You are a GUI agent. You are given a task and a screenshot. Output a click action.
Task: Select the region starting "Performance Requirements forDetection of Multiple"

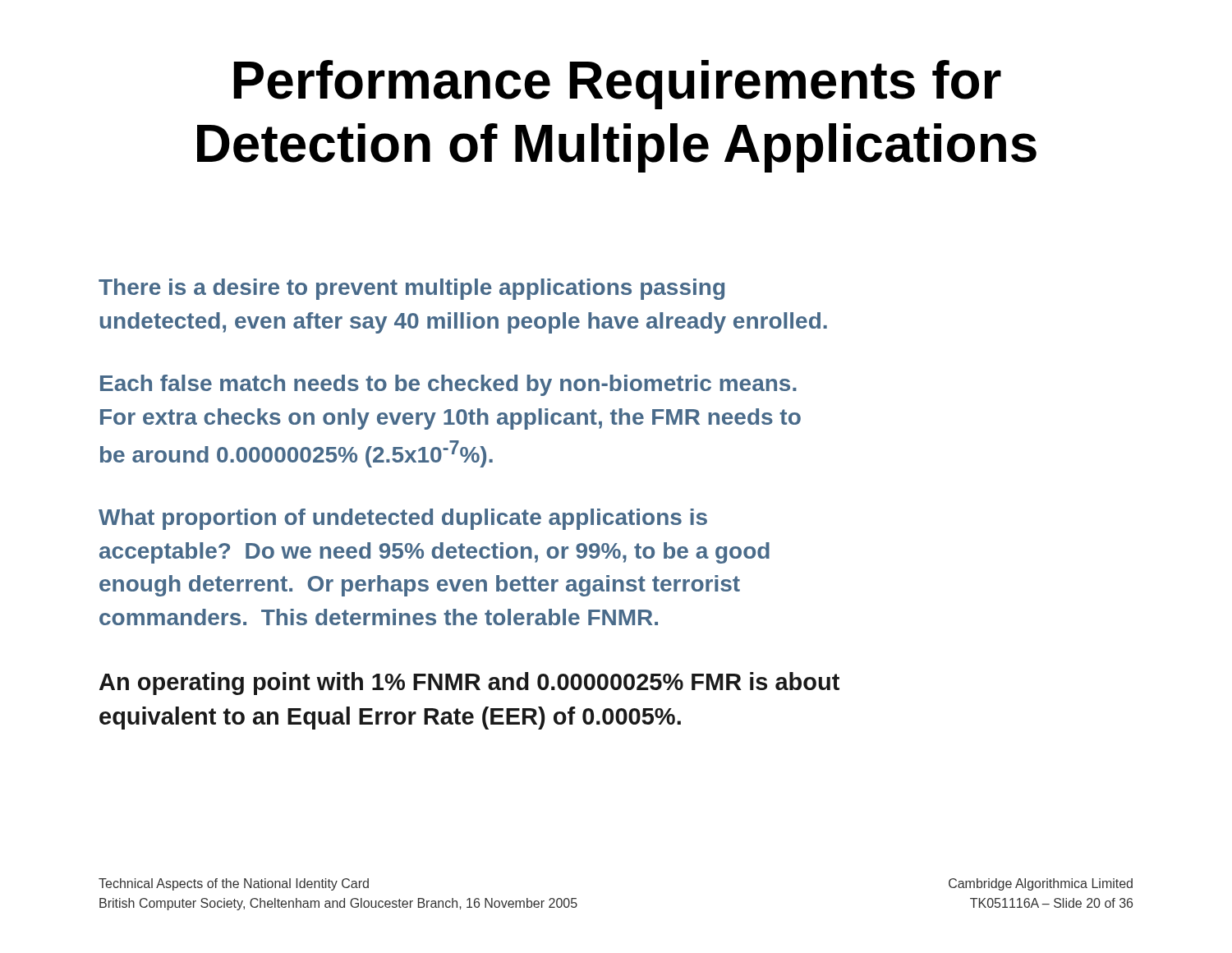click(616, 112)
